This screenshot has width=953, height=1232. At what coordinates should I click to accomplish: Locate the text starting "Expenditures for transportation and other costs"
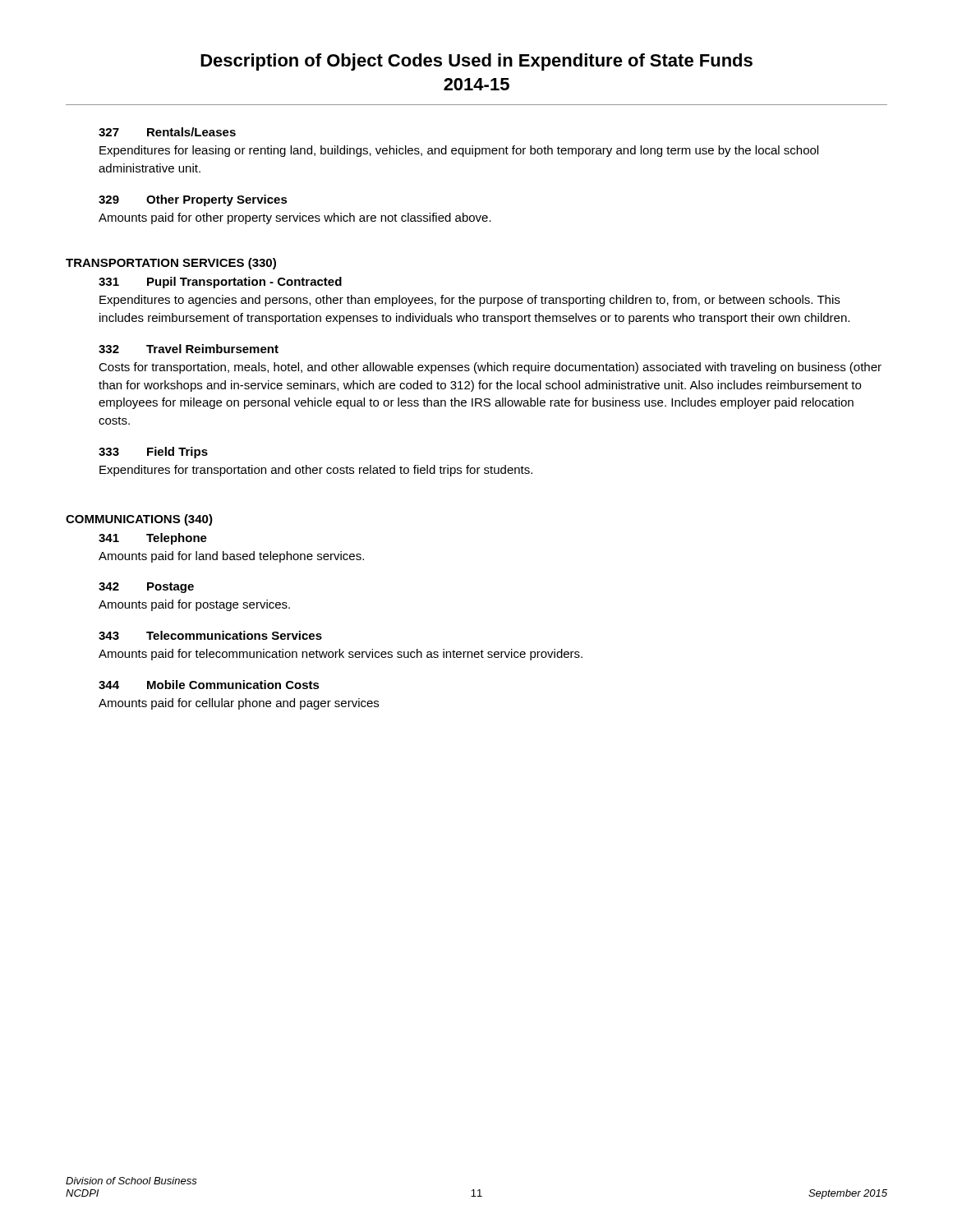pyautogui.click(x=316, y=469)
